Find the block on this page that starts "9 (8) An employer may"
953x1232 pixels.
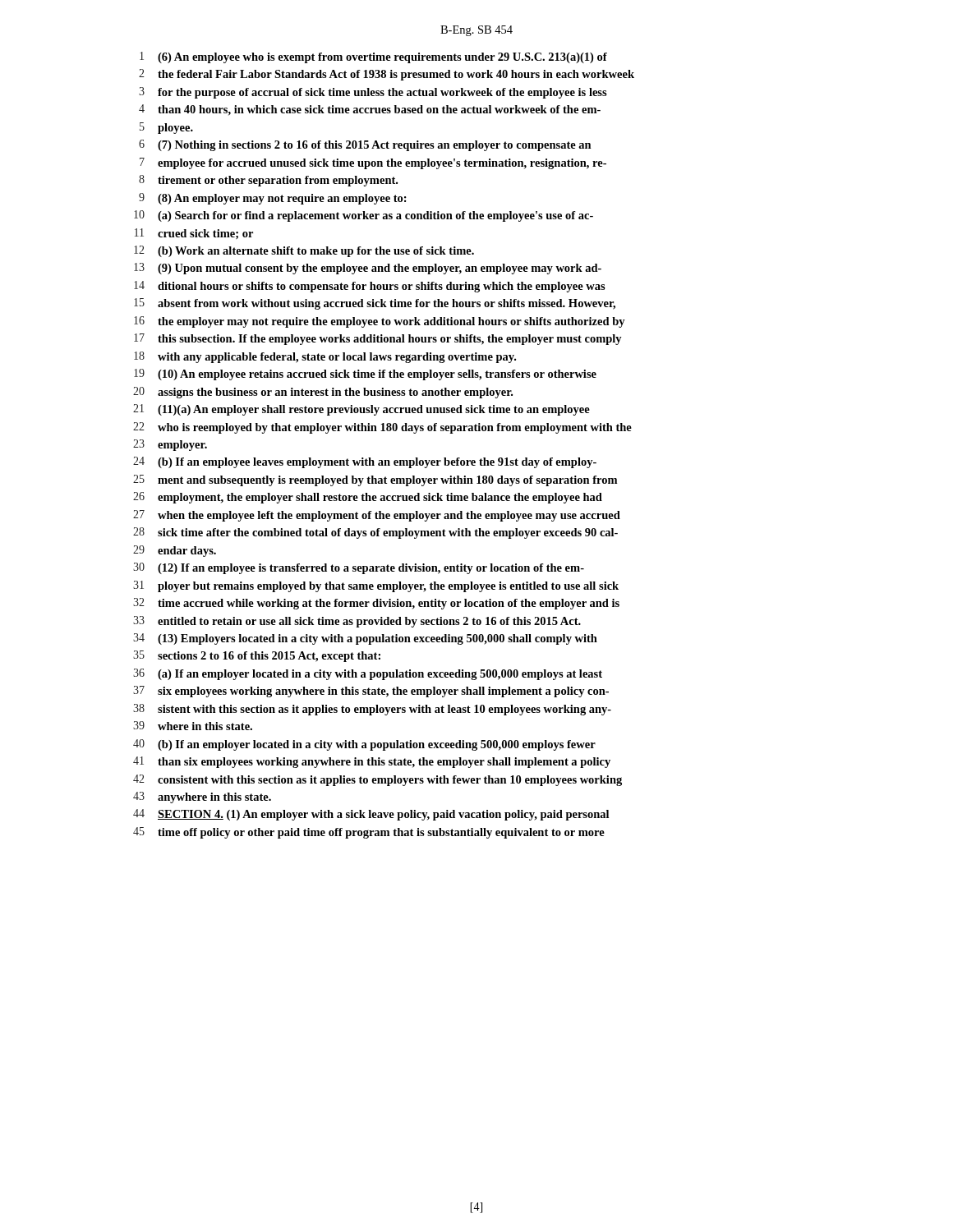[x=273, y=199]
